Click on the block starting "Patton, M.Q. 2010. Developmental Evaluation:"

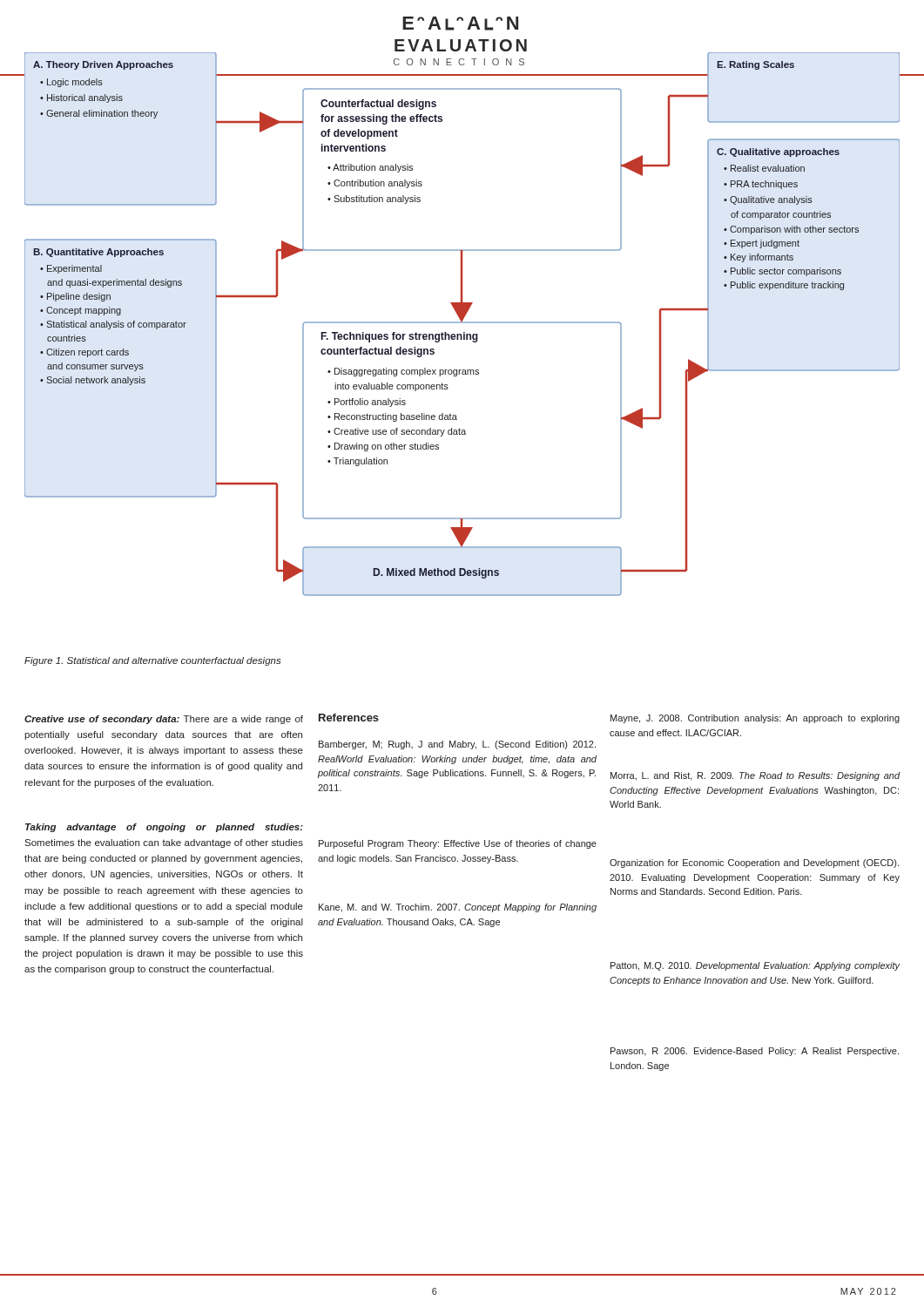[x=755, y=973]
